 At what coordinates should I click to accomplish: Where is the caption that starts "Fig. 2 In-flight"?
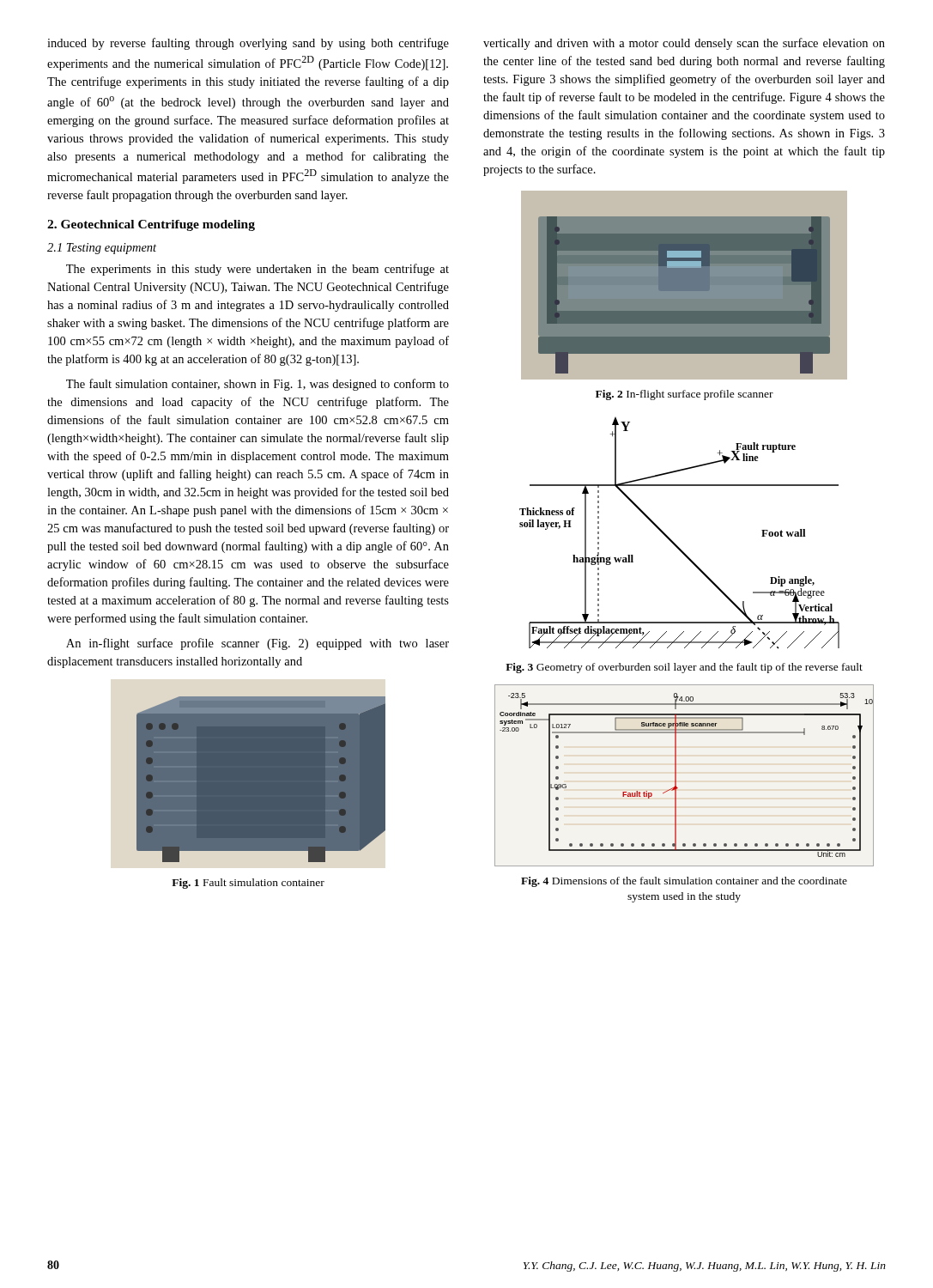684,394
